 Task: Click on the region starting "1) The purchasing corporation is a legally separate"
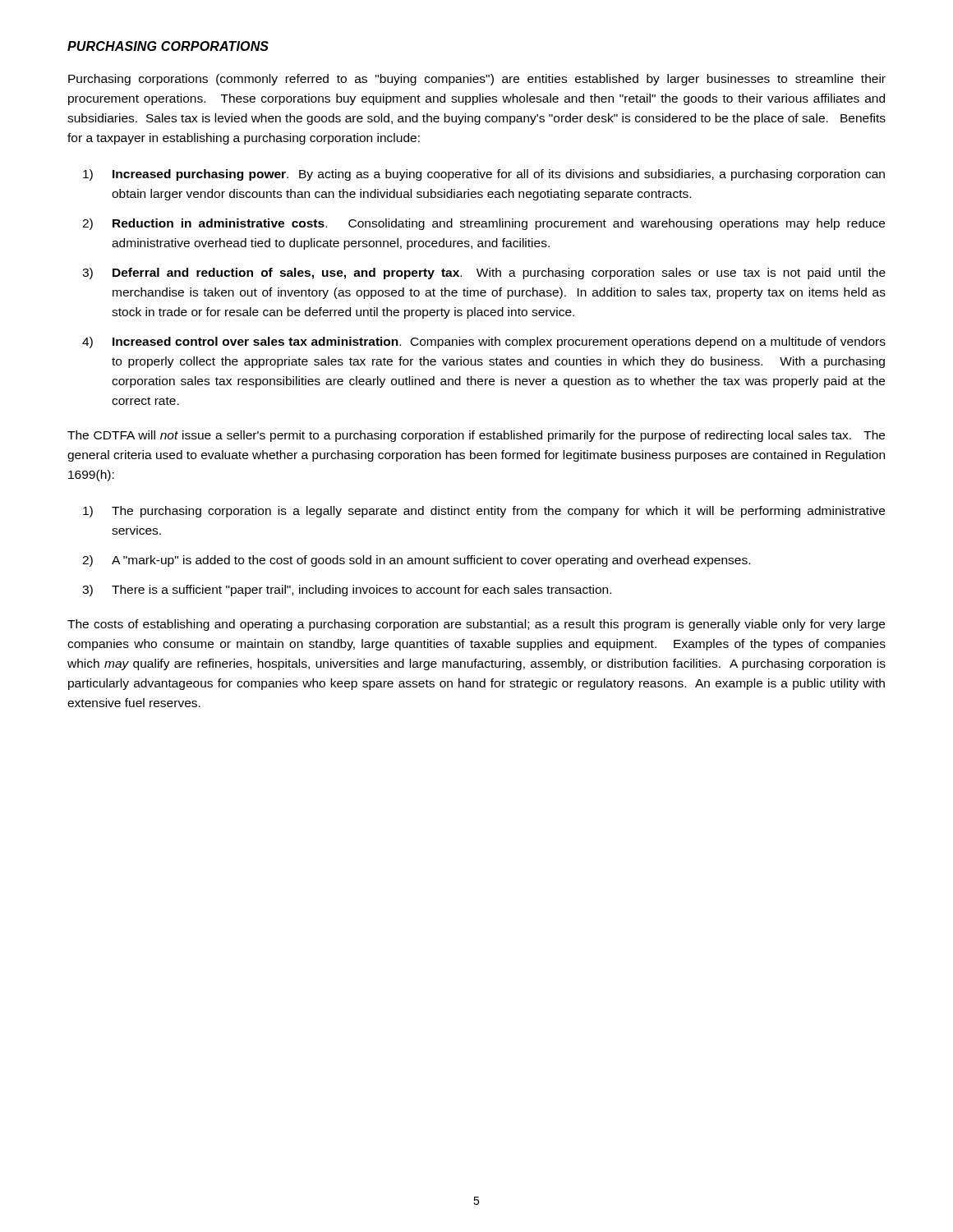[476, 521]
